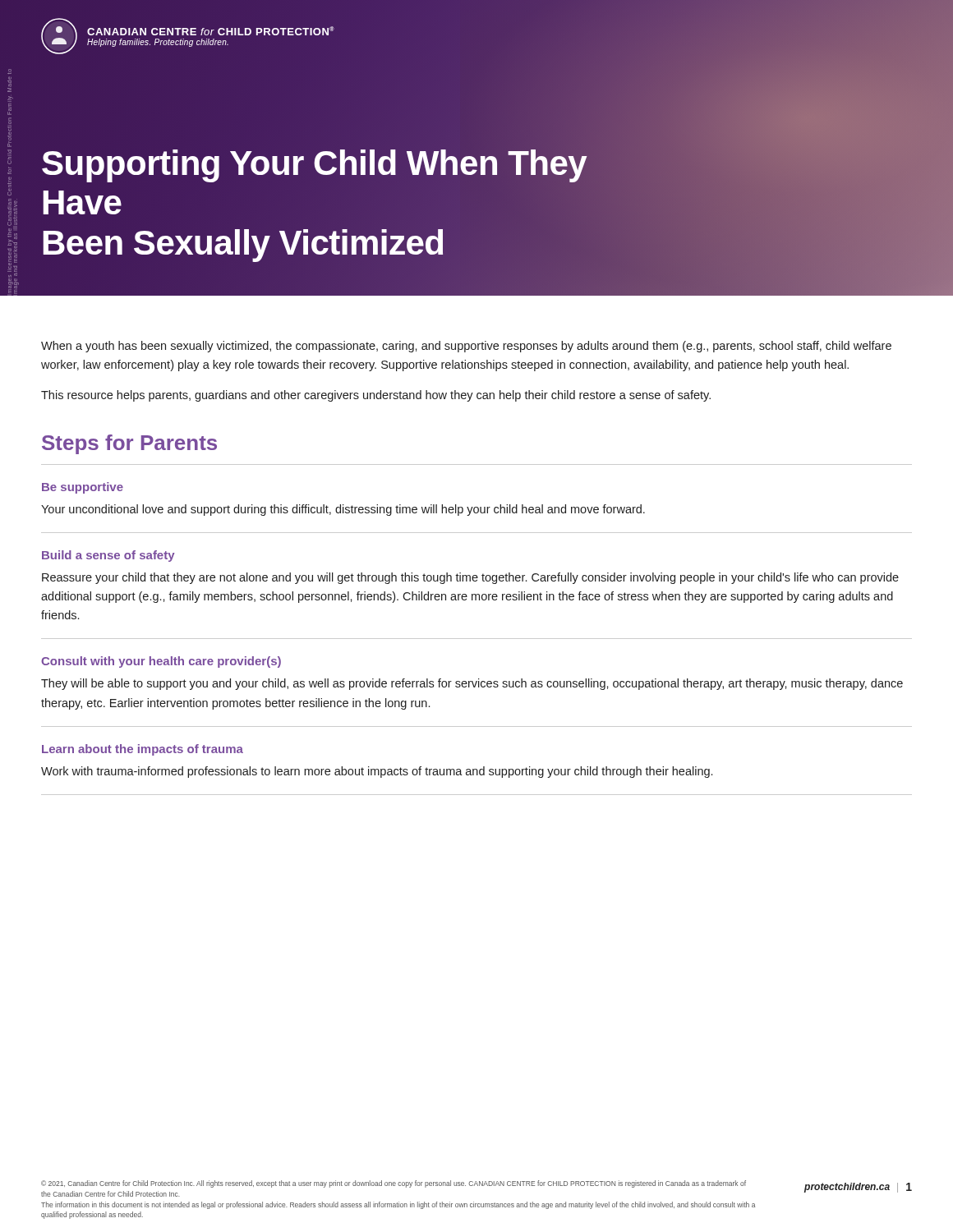
Task: Find the section header containing "Consult with your health care provider(s)"
Action: coord(161,661)
